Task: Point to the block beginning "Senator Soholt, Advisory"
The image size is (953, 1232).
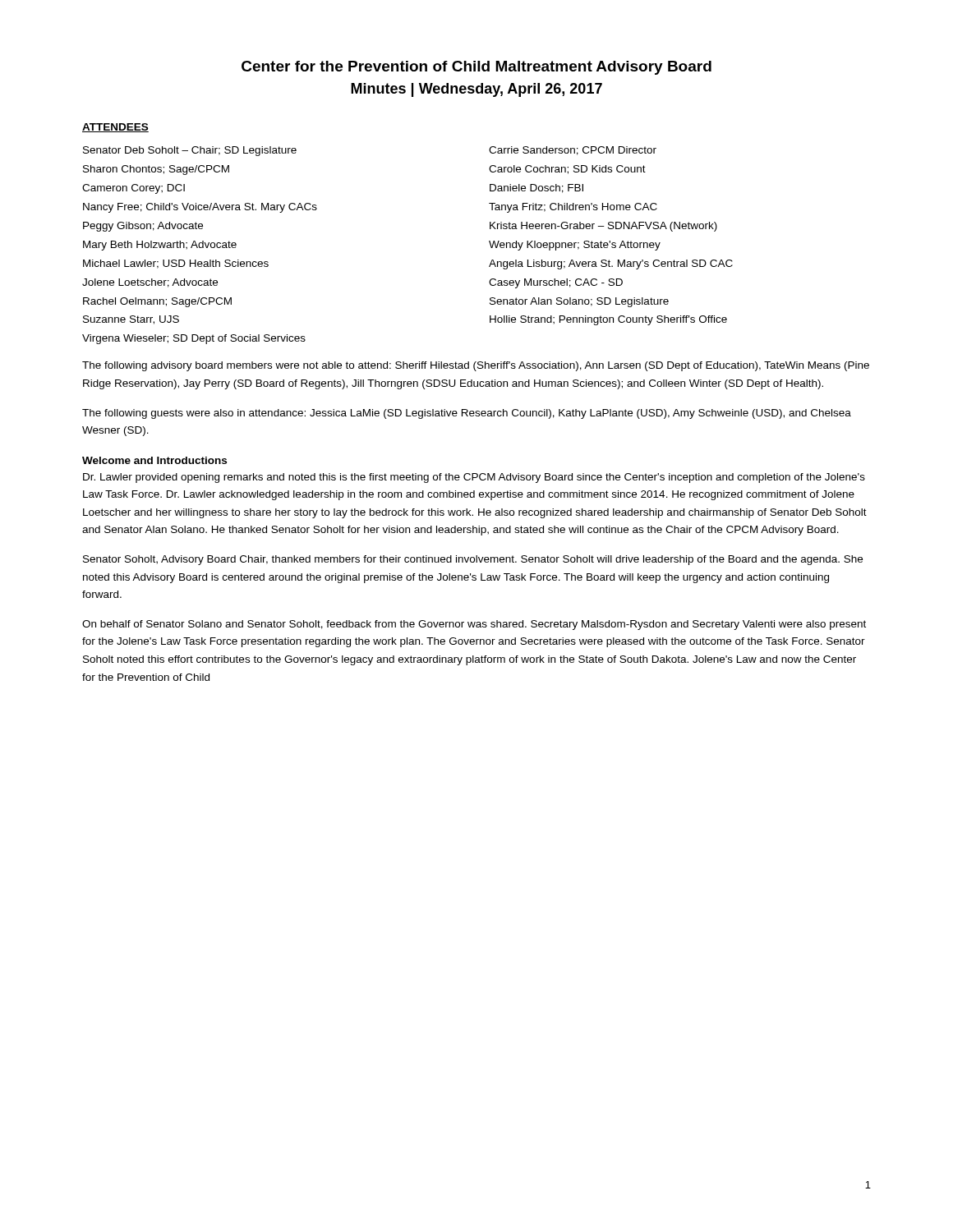Action: (473, 577)
